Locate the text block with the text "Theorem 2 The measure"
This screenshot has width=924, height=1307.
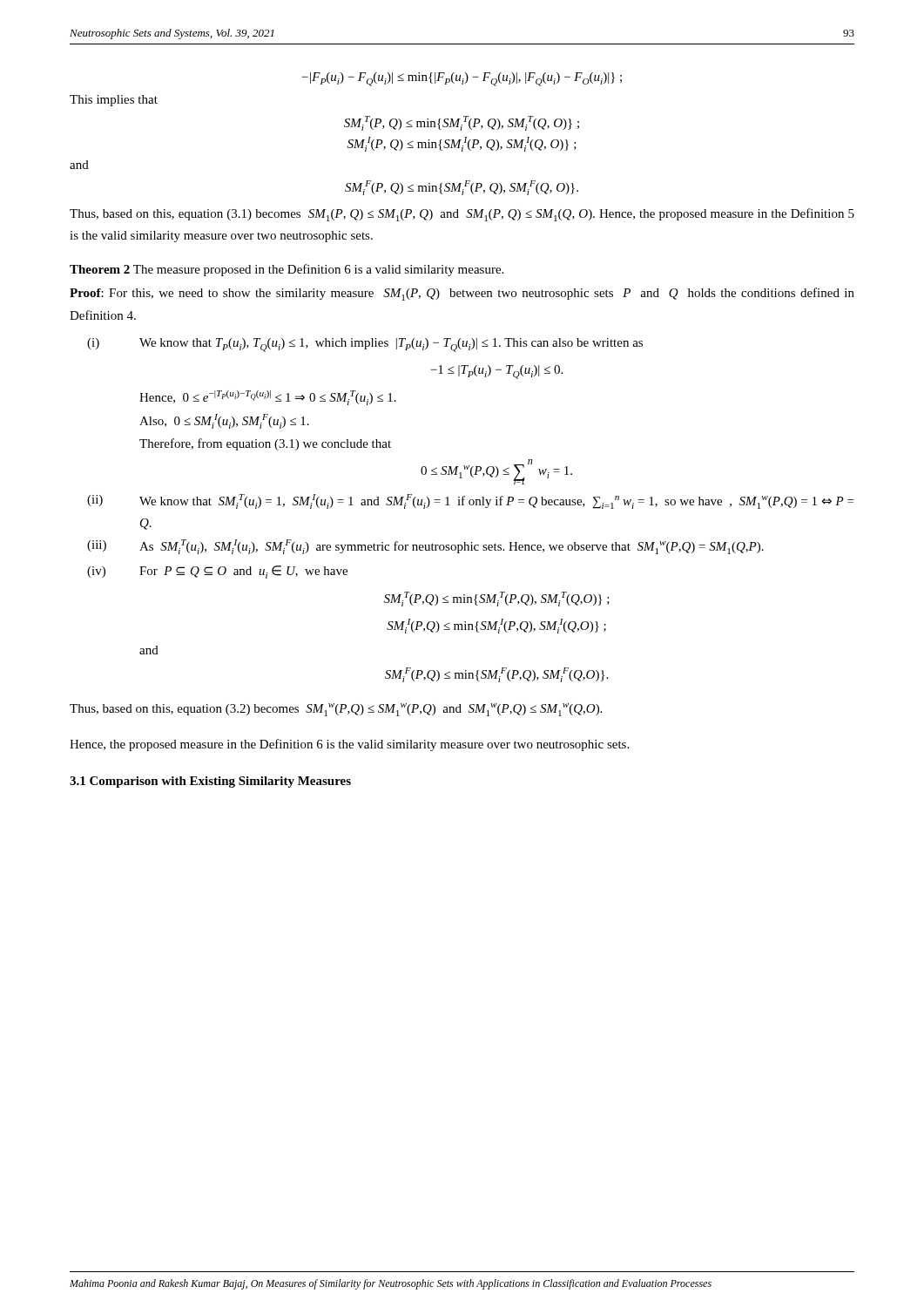(287, 269)
